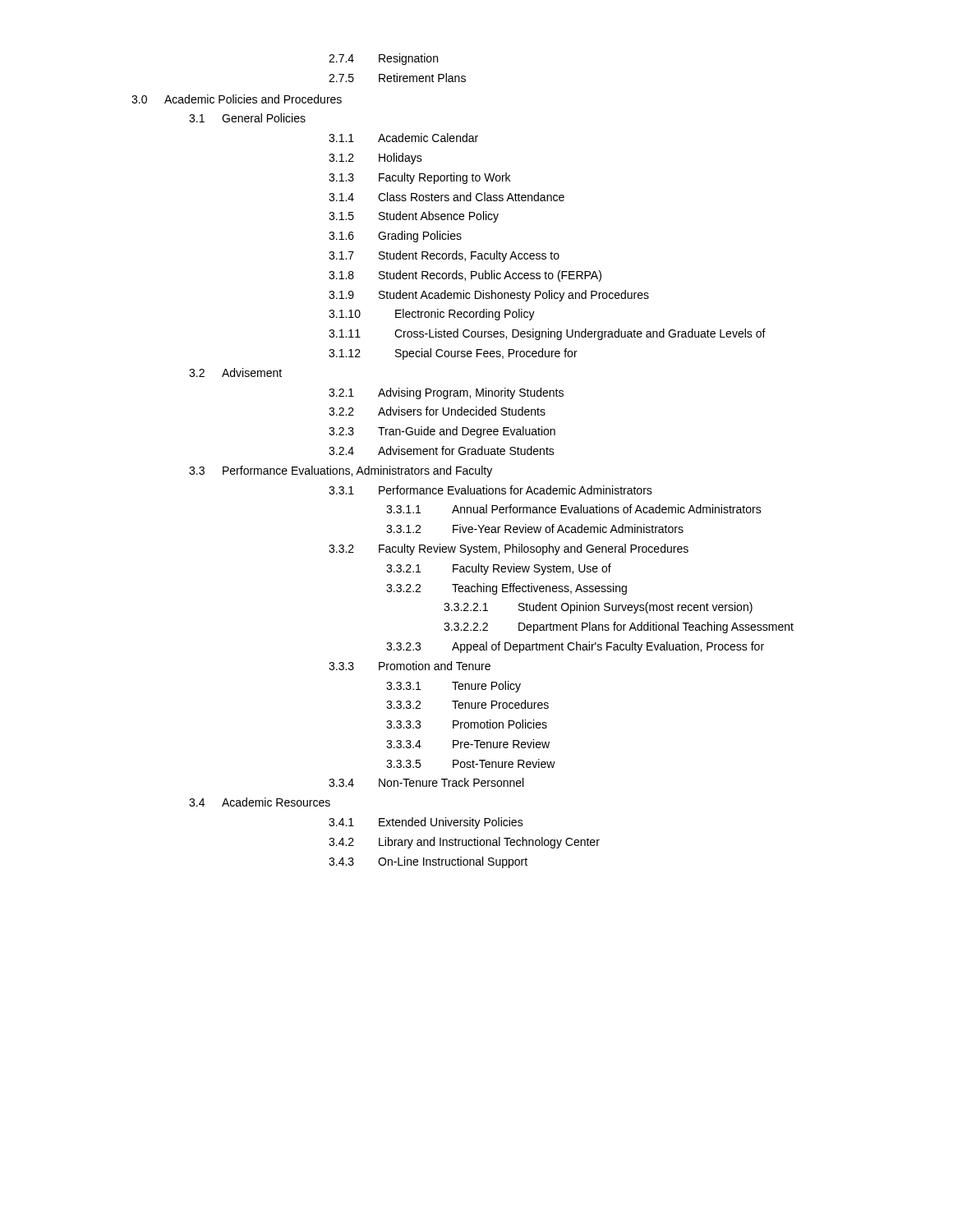Point to the block beginning "3.3.1.2Five-Year Review of"
The height and width of the screenshot is (1232, 953).
535,530
